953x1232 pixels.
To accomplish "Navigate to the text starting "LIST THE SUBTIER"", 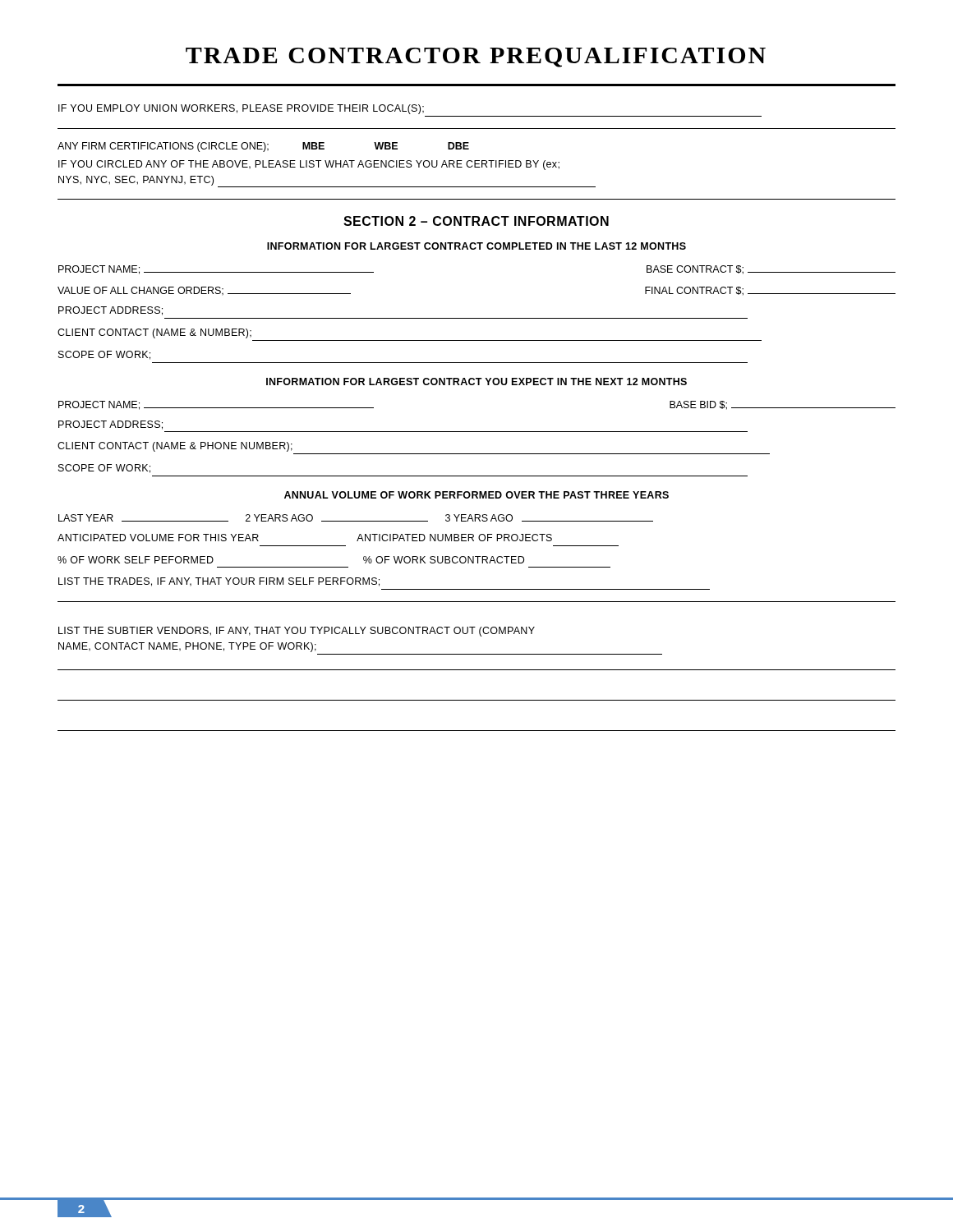I will point(360,640).
